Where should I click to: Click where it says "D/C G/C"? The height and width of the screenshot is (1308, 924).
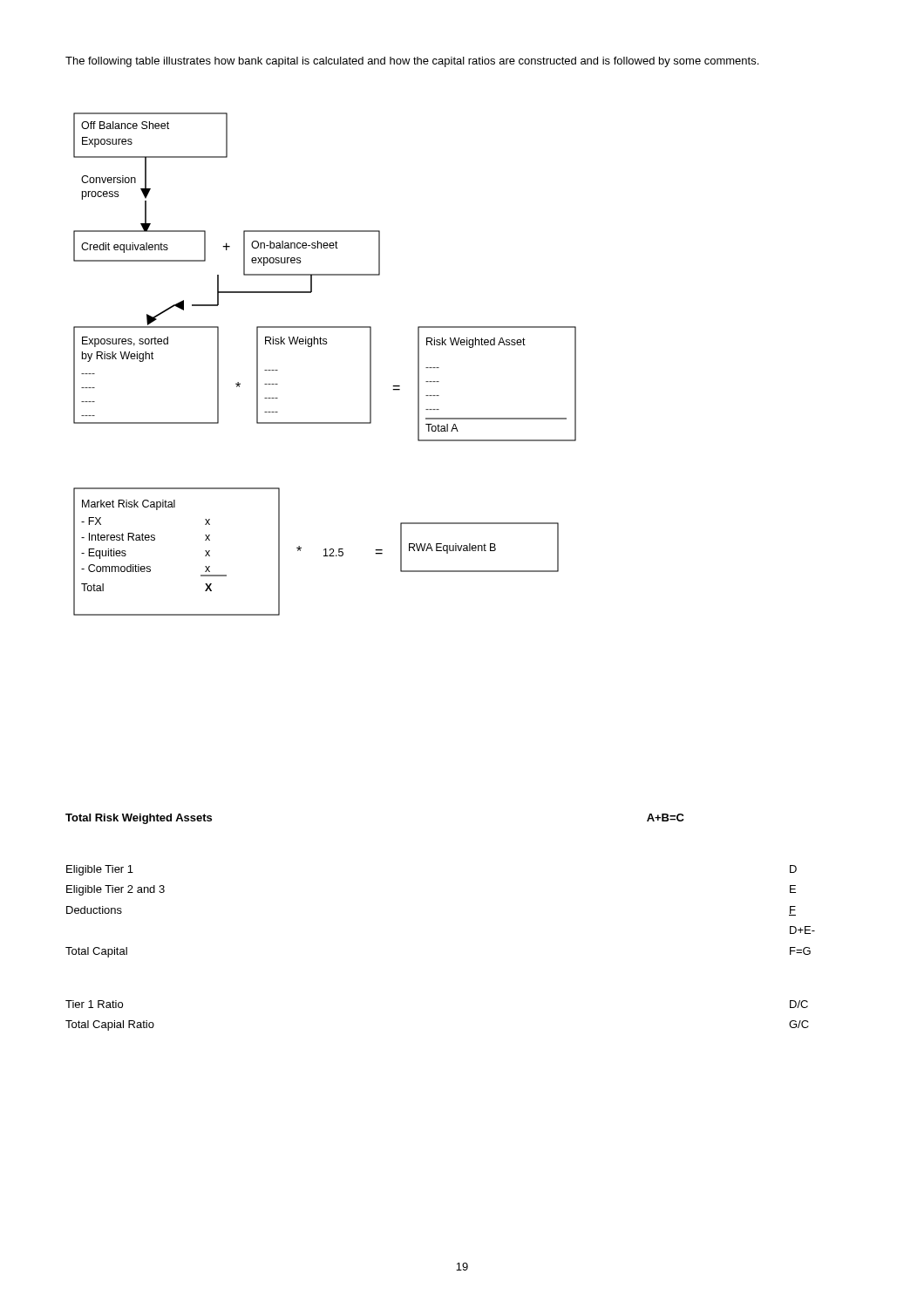799,1014
